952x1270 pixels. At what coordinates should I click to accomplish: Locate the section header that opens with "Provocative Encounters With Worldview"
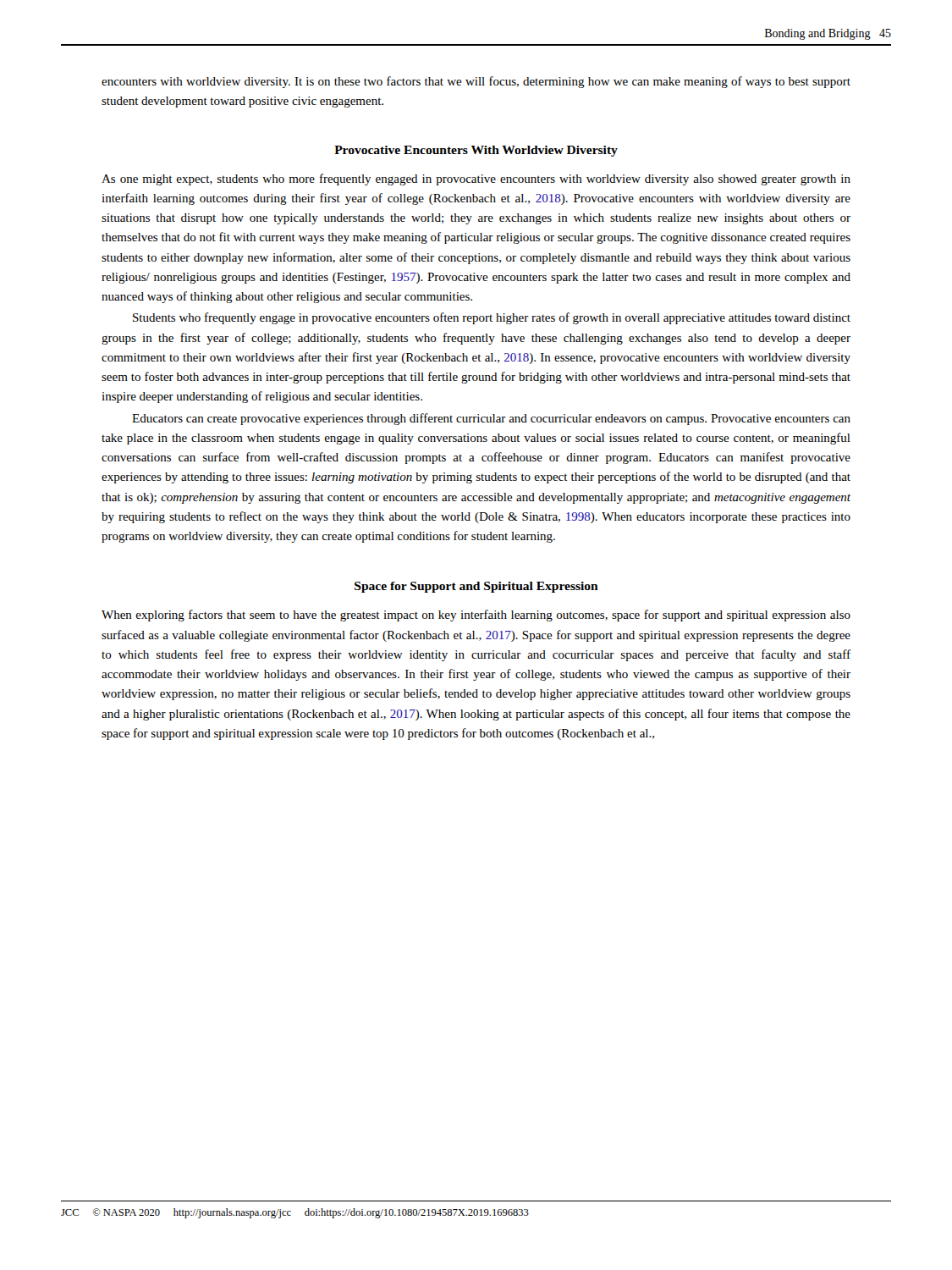pos(476,149)
